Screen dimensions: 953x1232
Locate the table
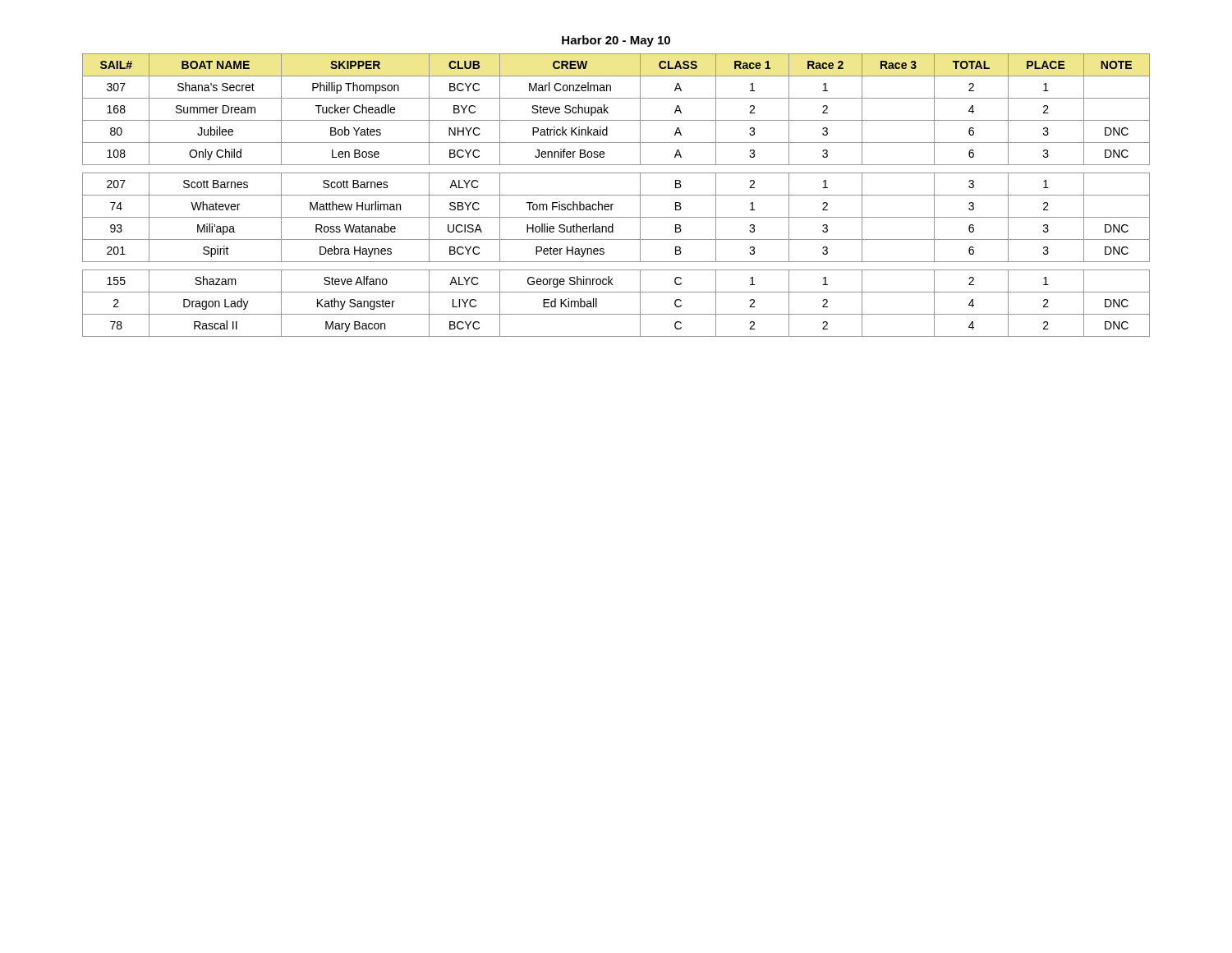coord(616,195)
